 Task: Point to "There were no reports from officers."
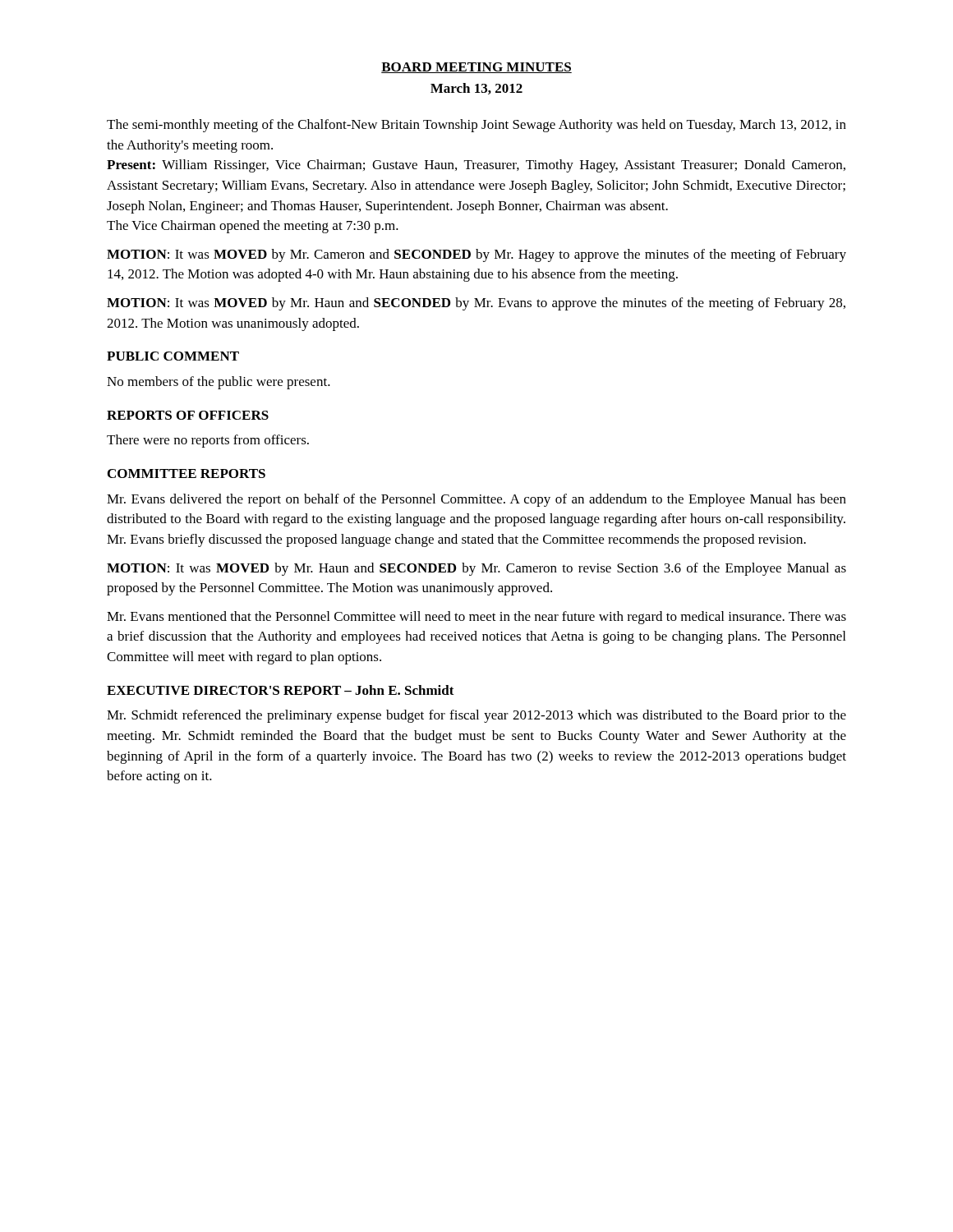pos(208,441)
